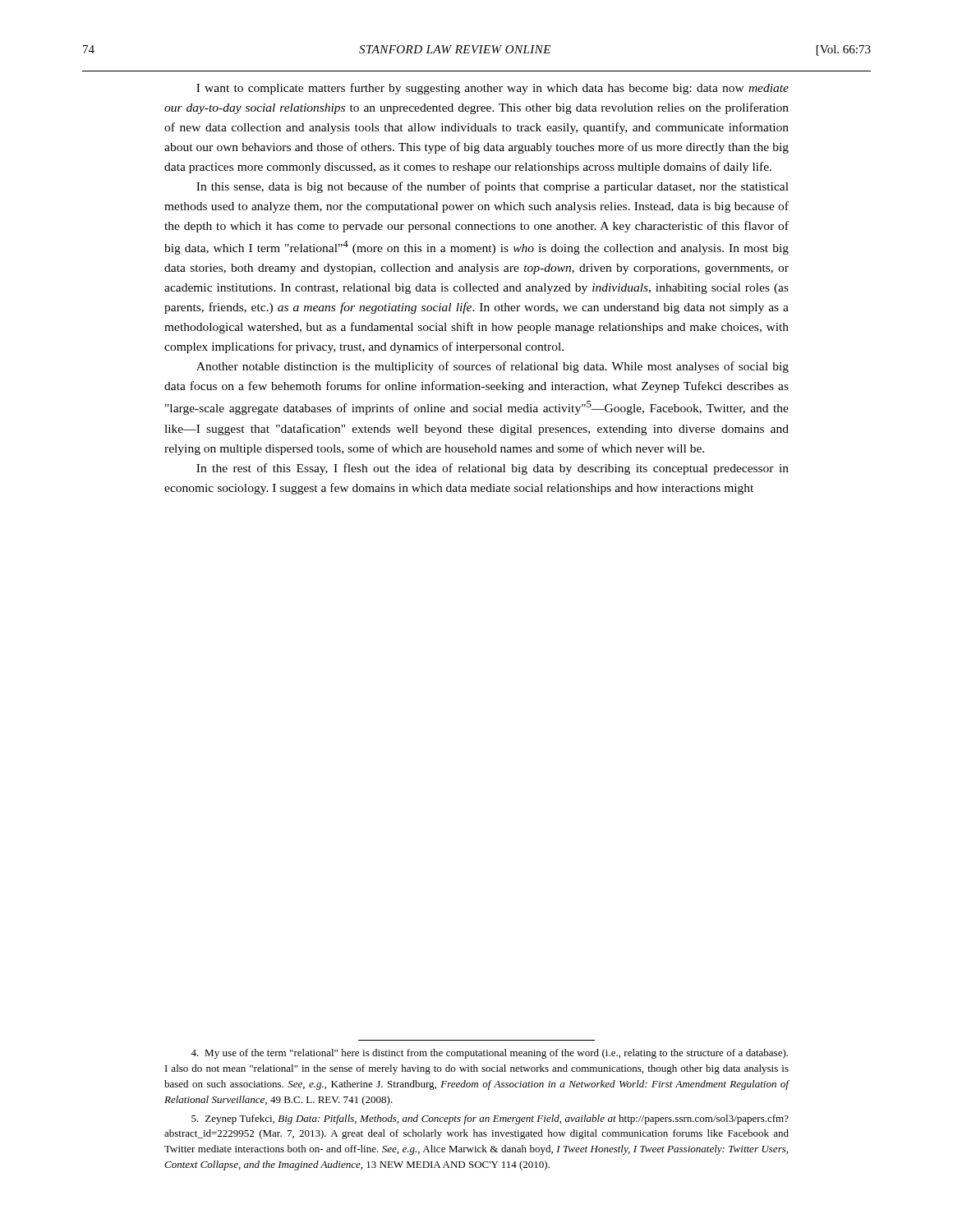Point to the passage starting "Another notable distinction is the multiplicity of sources"
This screenshot has height=1232, width=953.
coord(476,407)
